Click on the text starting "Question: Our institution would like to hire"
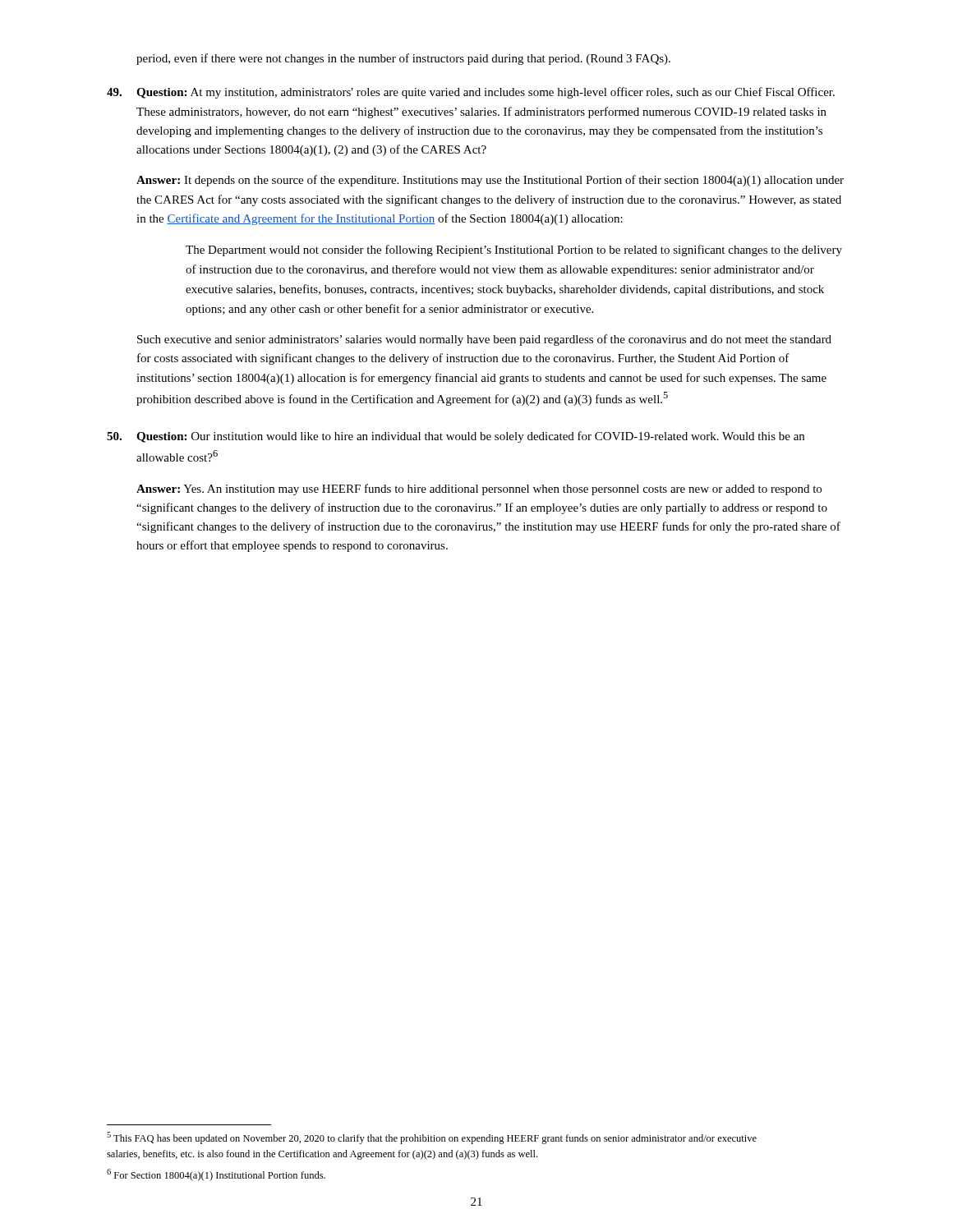Image resolution: width=953 pixels, height=1232 pixels. 476,491
